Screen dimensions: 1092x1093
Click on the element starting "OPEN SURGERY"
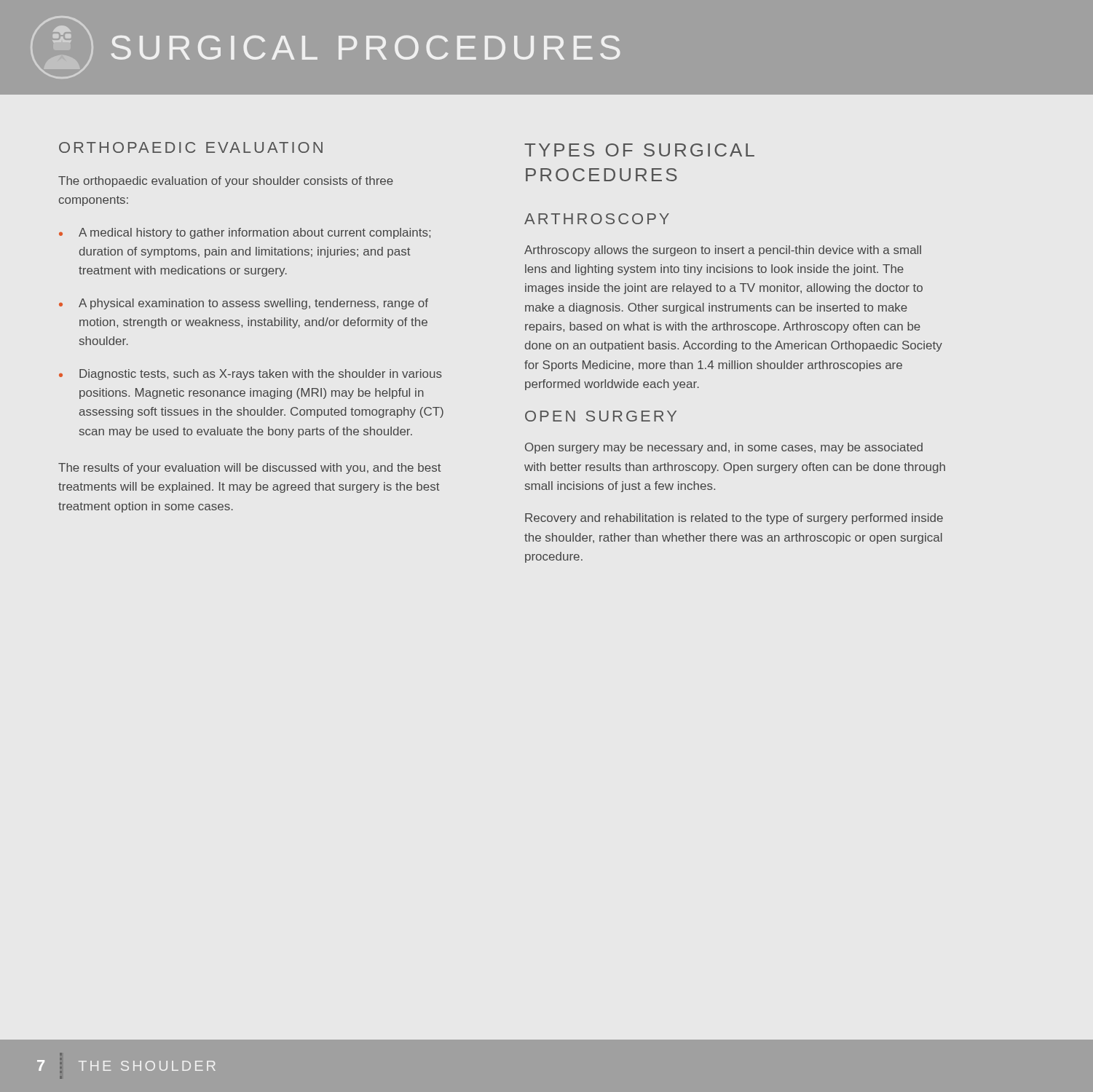click(601, 416)
